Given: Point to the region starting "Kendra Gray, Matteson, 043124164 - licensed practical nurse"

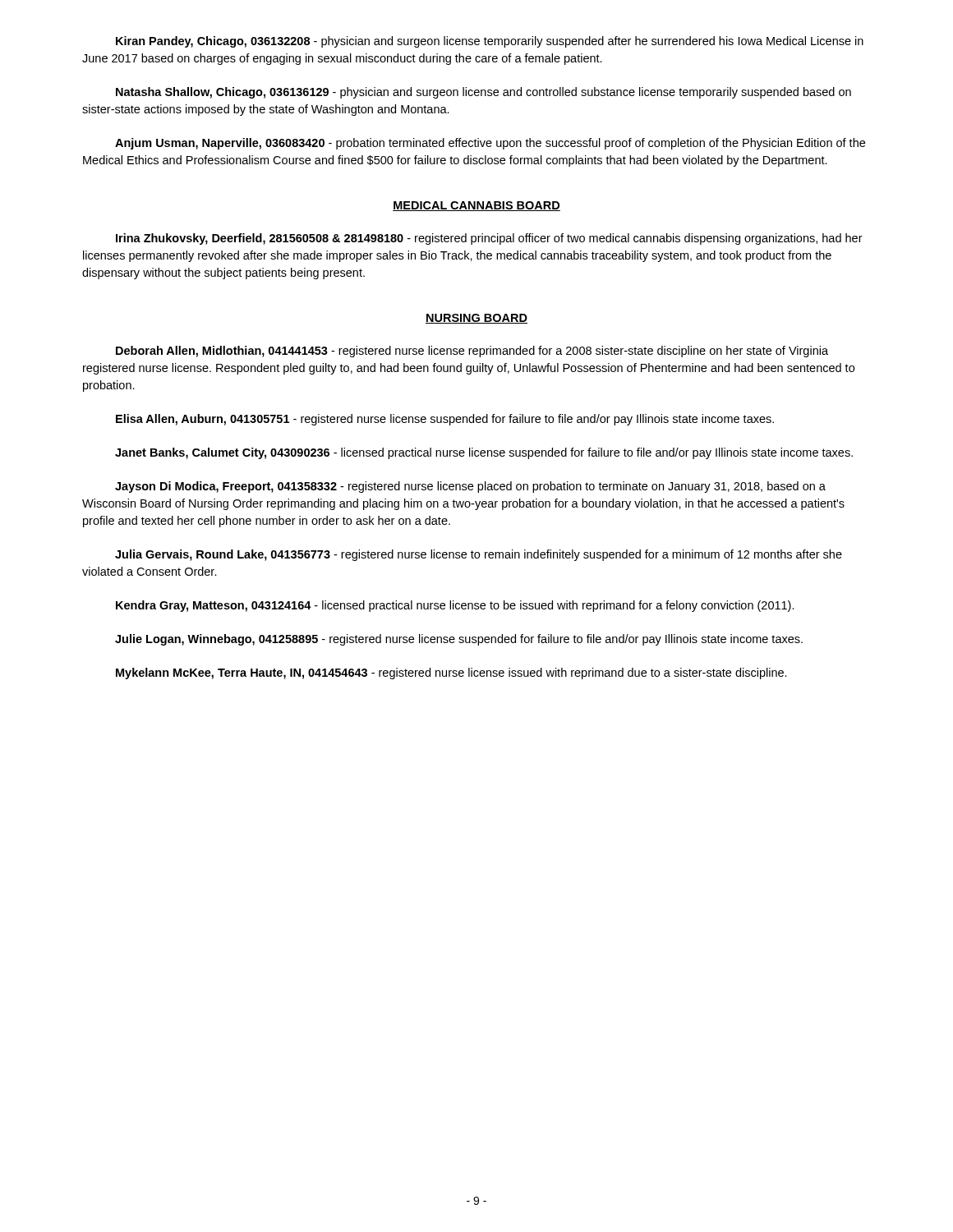Looking at the screenshot, I should [x=455, y=606].
